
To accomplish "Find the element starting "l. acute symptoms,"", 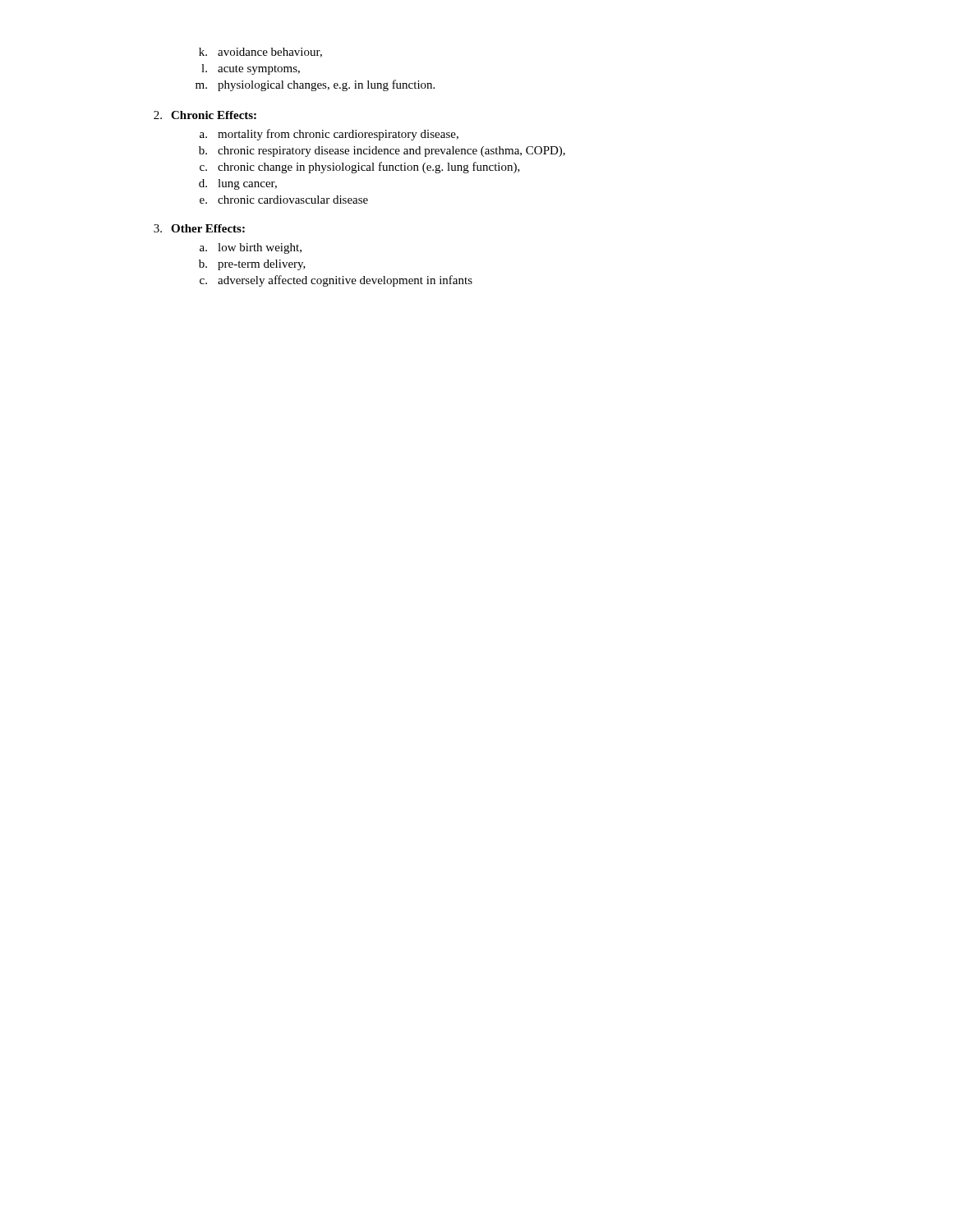I will (x=243, y=69).
